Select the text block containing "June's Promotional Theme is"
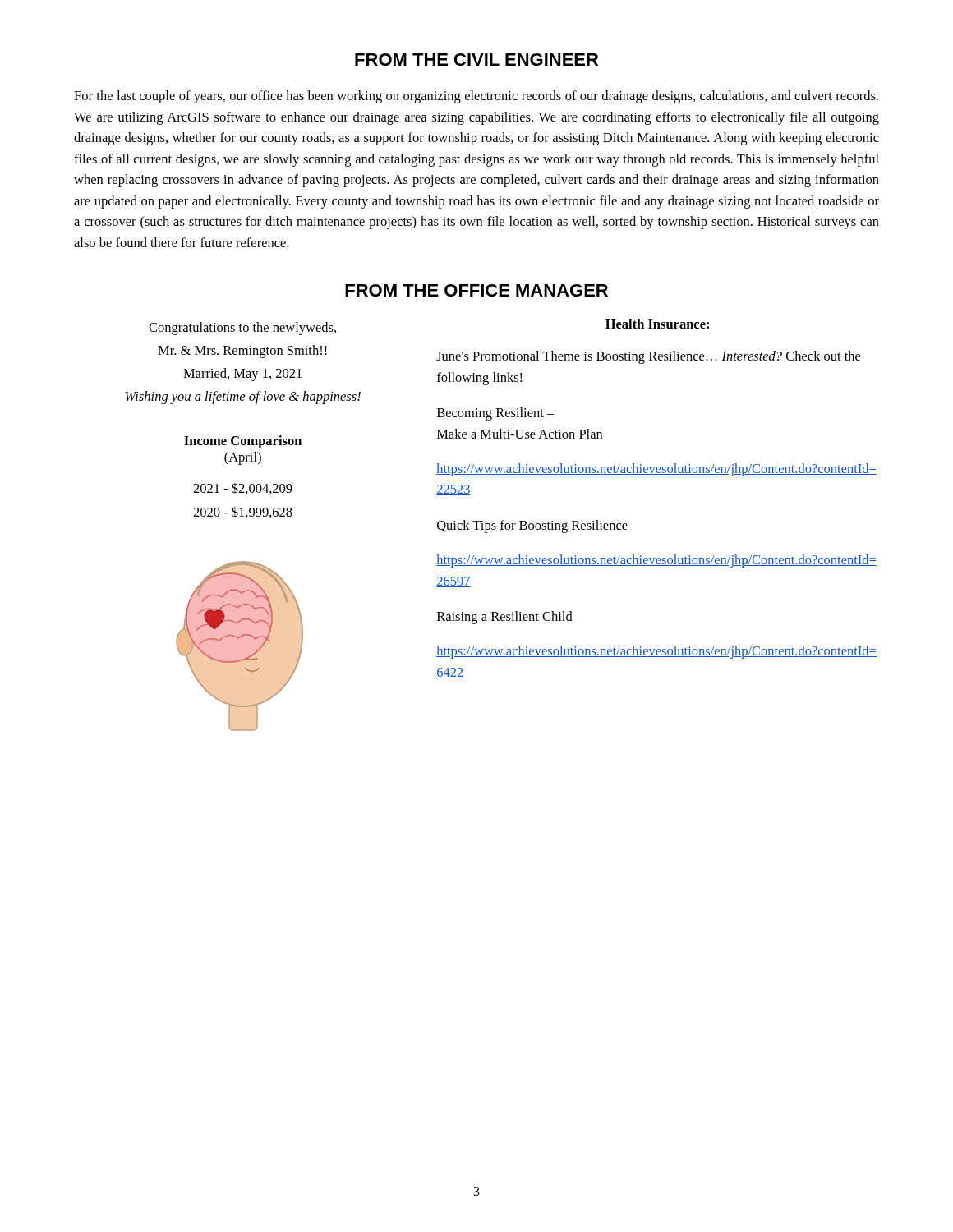The height and width of the screenshot is (1232, 953). (x=658, y=367)
